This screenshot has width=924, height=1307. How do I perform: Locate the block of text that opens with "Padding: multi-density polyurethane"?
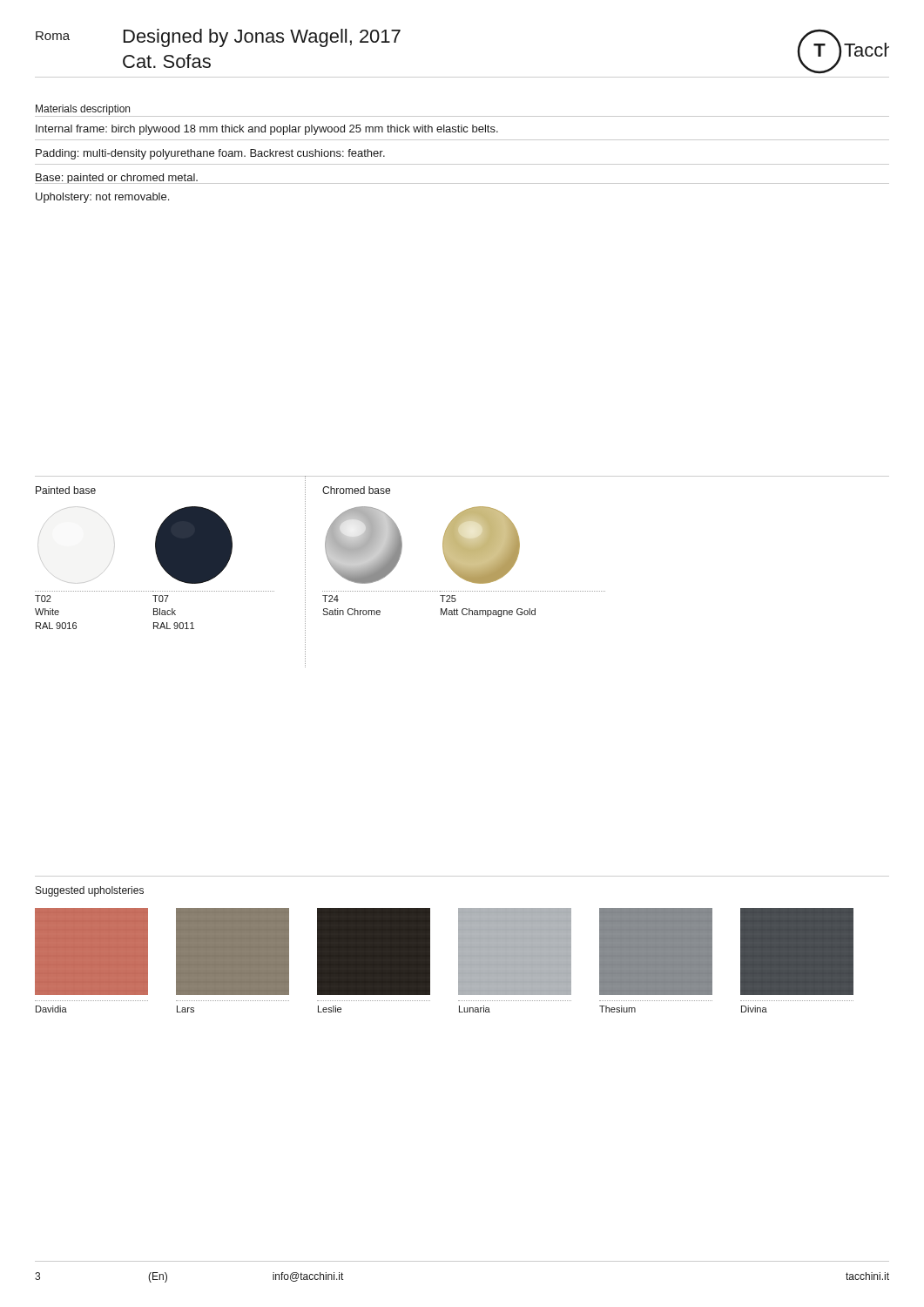click(x=210, y=153)
